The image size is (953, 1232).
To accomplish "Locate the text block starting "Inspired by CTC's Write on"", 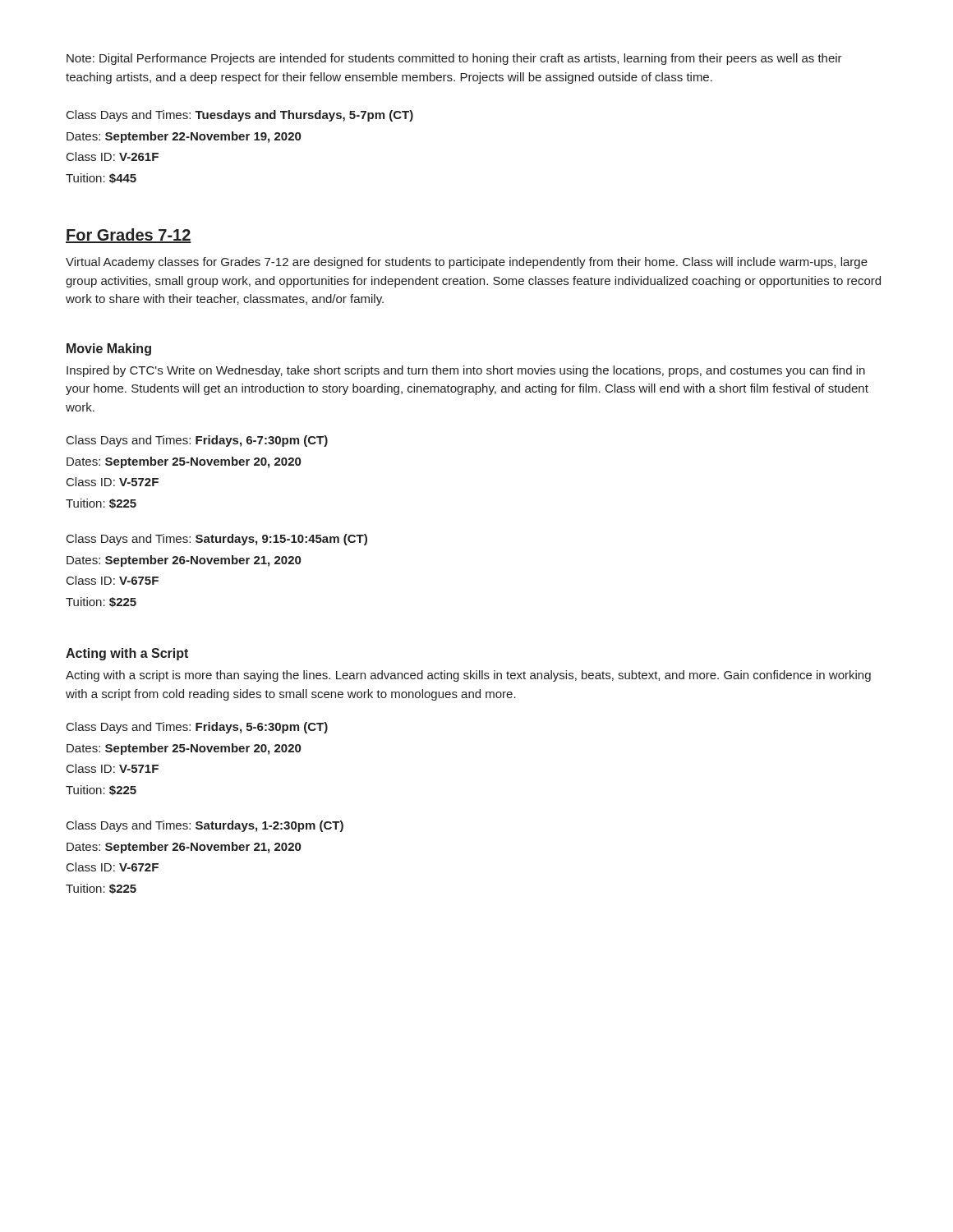I will pos(467,388).
